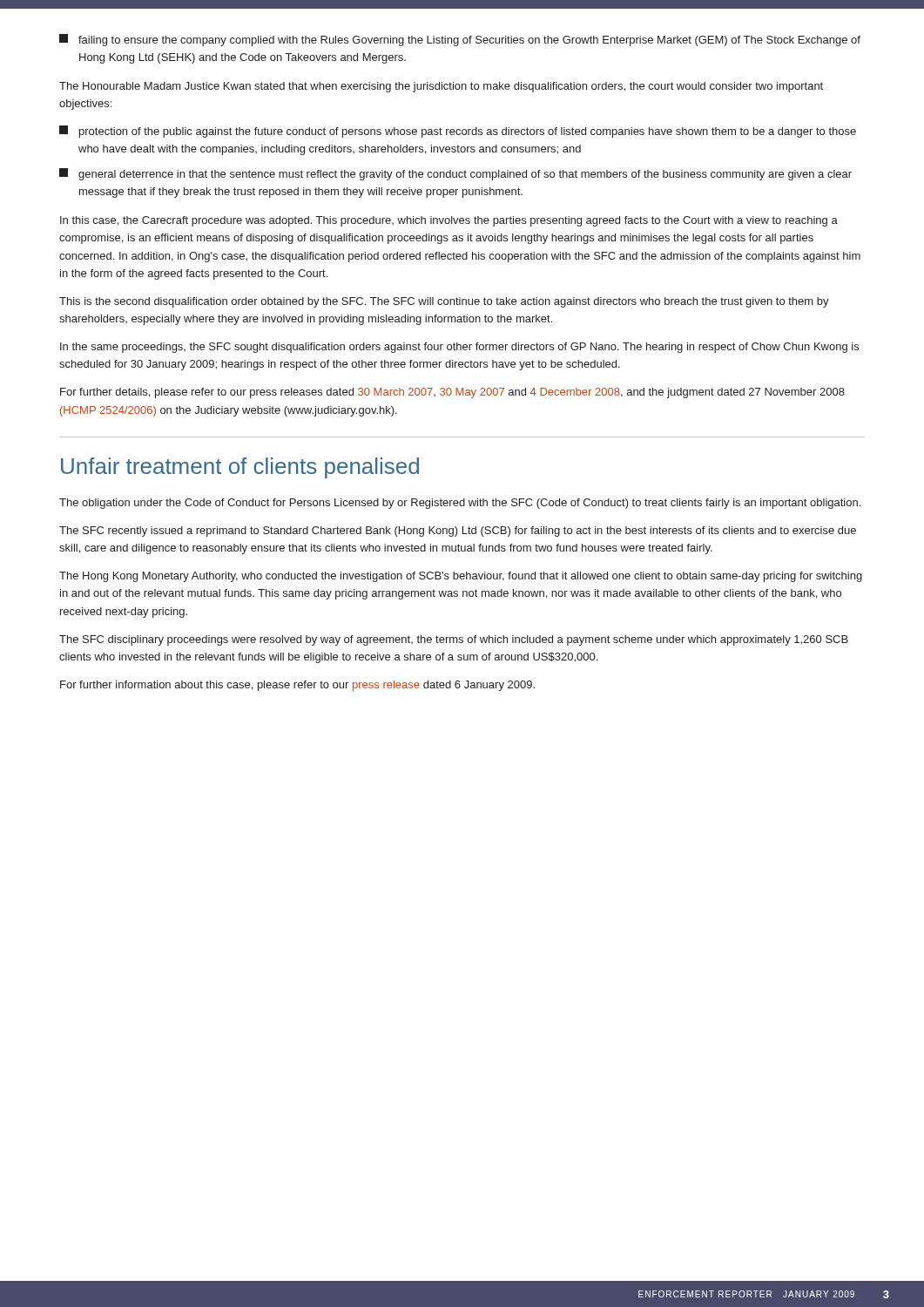Find the block on this page that starts "In the same proceedings, the"

click(x=462, y=356)
